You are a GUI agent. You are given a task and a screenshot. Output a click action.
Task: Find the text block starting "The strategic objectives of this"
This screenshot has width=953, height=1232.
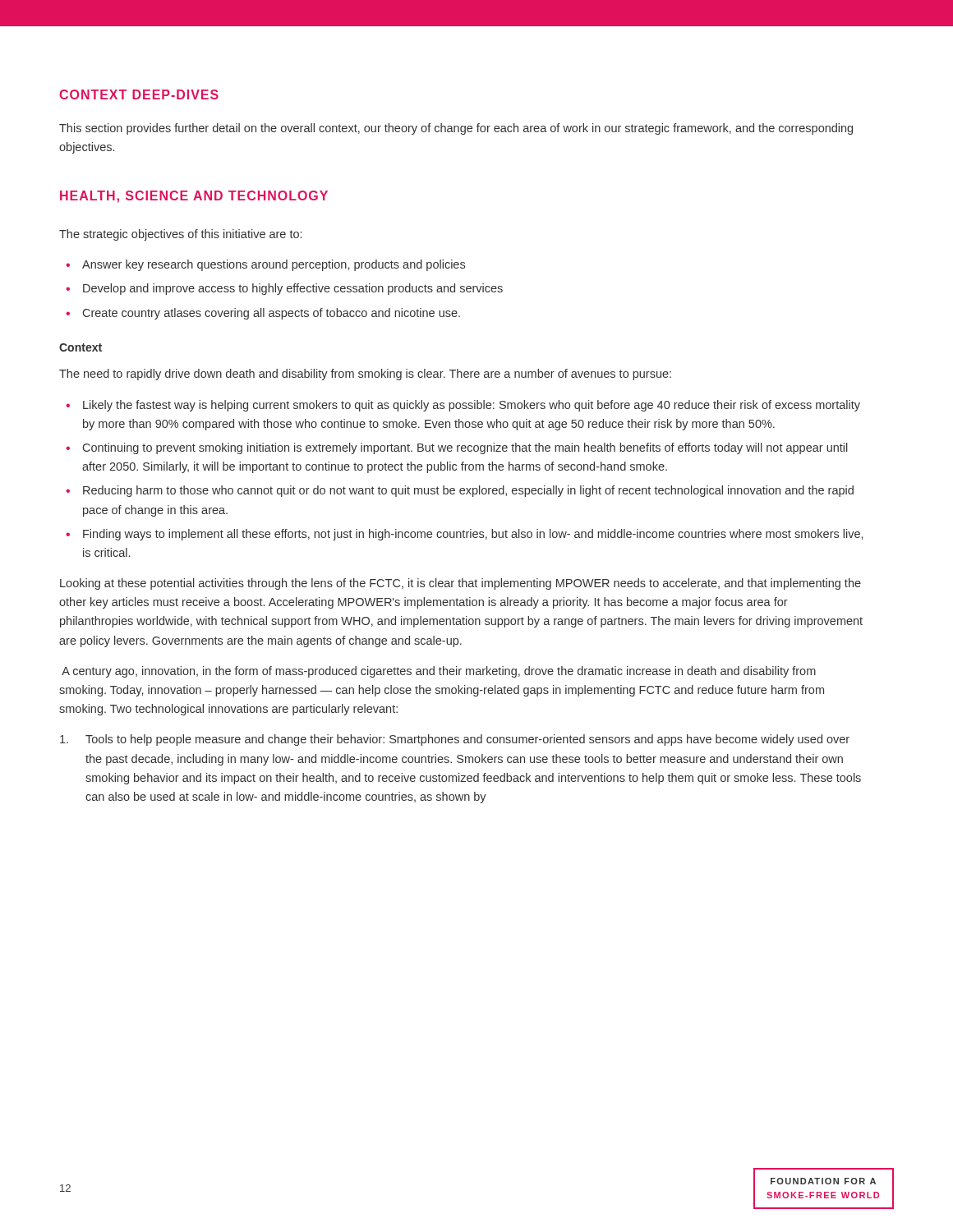[181, 234]
